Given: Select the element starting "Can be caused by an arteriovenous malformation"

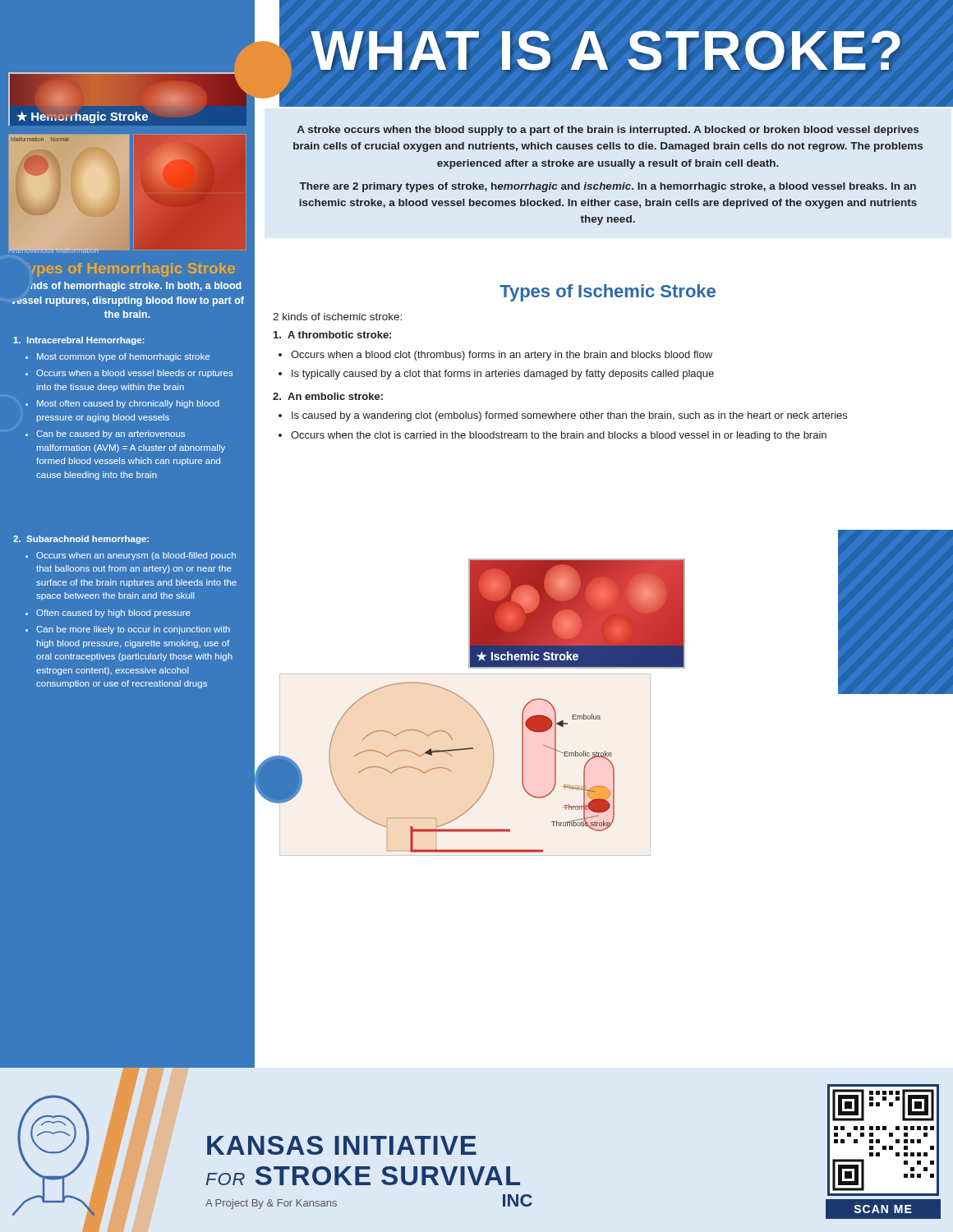Looking at the screenshot, I should 131,454.
